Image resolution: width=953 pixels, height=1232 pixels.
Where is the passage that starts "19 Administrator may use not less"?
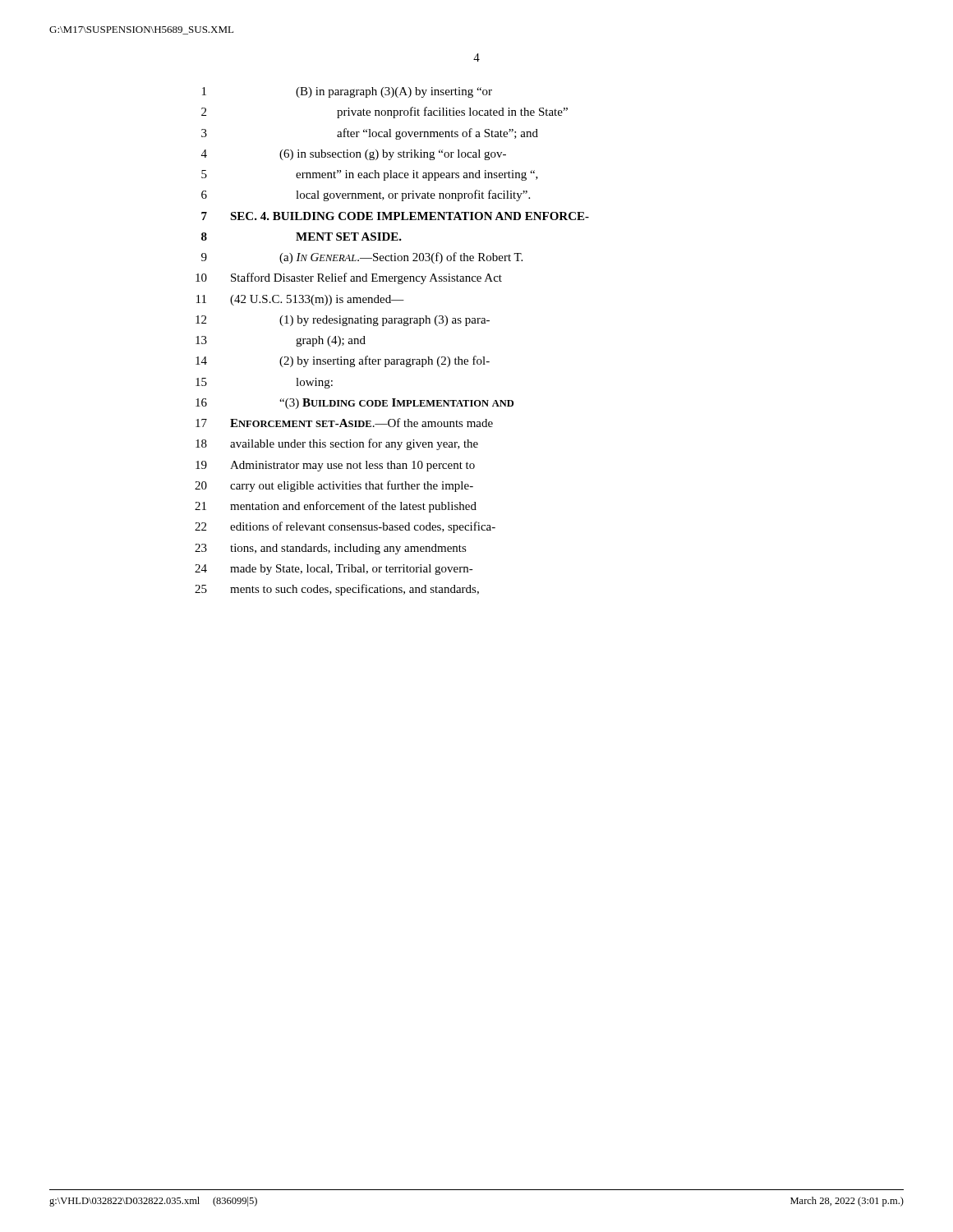[x=335, y=466]
